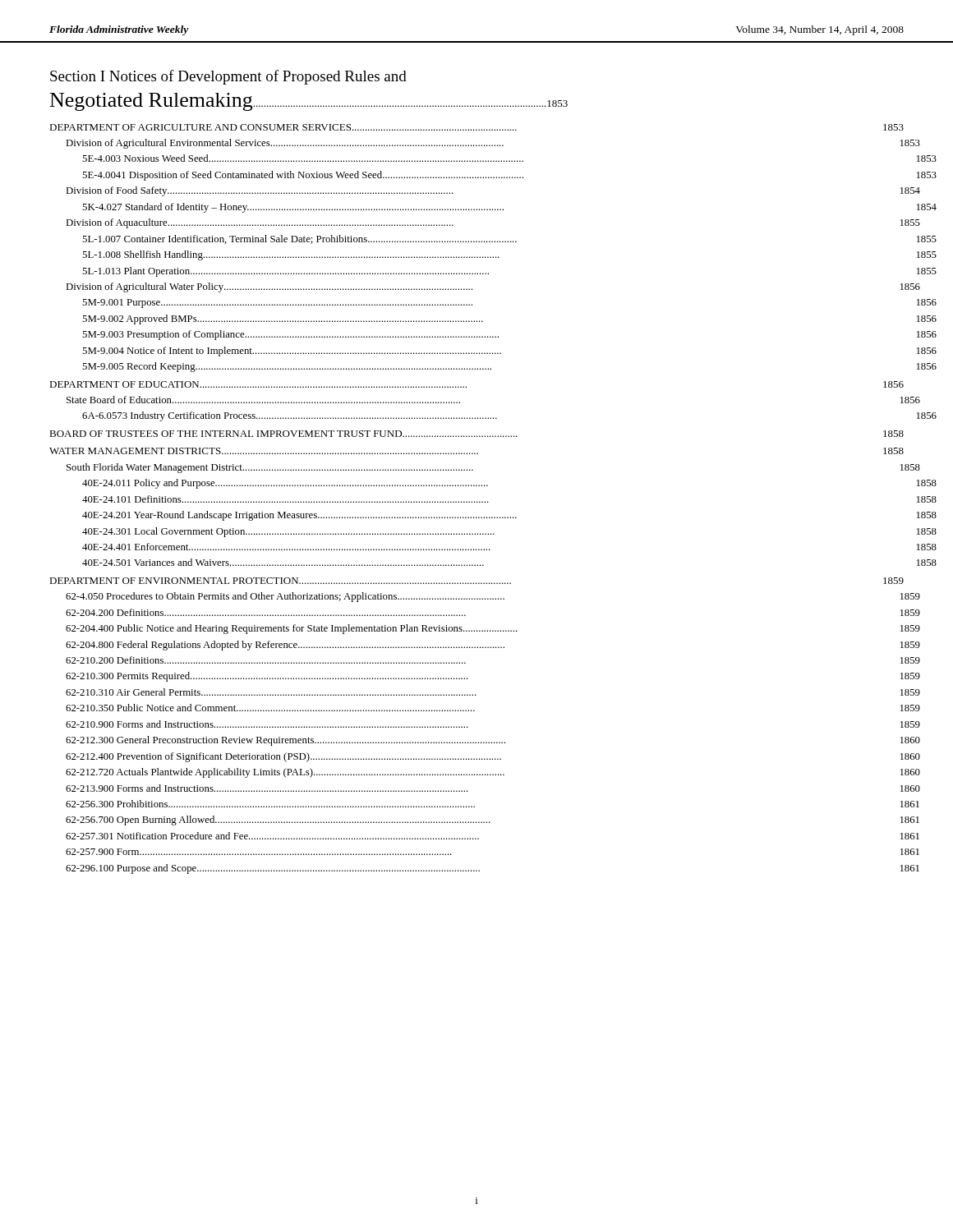Locate the list item containing "Division of Agricultural Water Policy"

(221, 287)
